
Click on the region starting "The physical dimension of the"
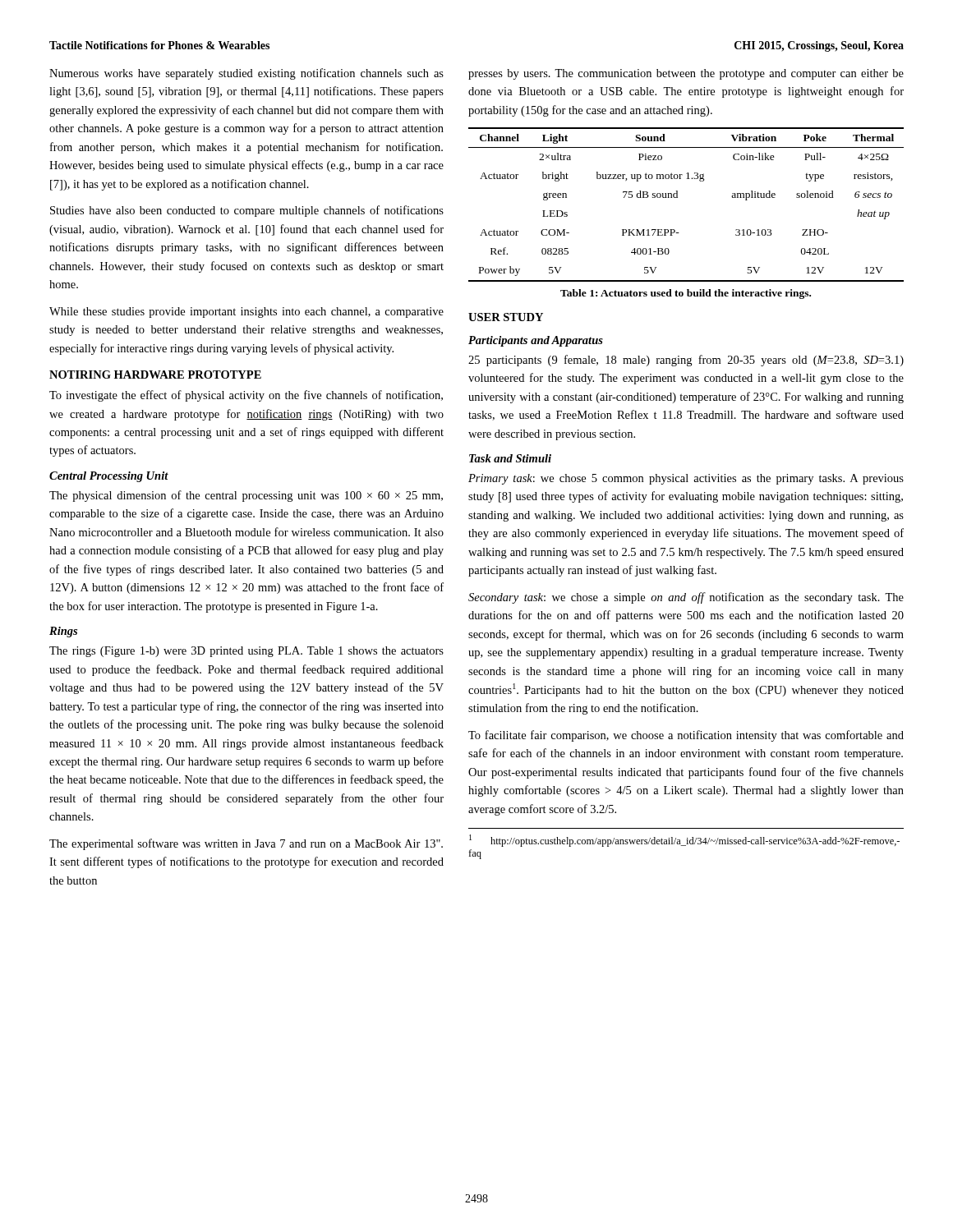(246, 551)
